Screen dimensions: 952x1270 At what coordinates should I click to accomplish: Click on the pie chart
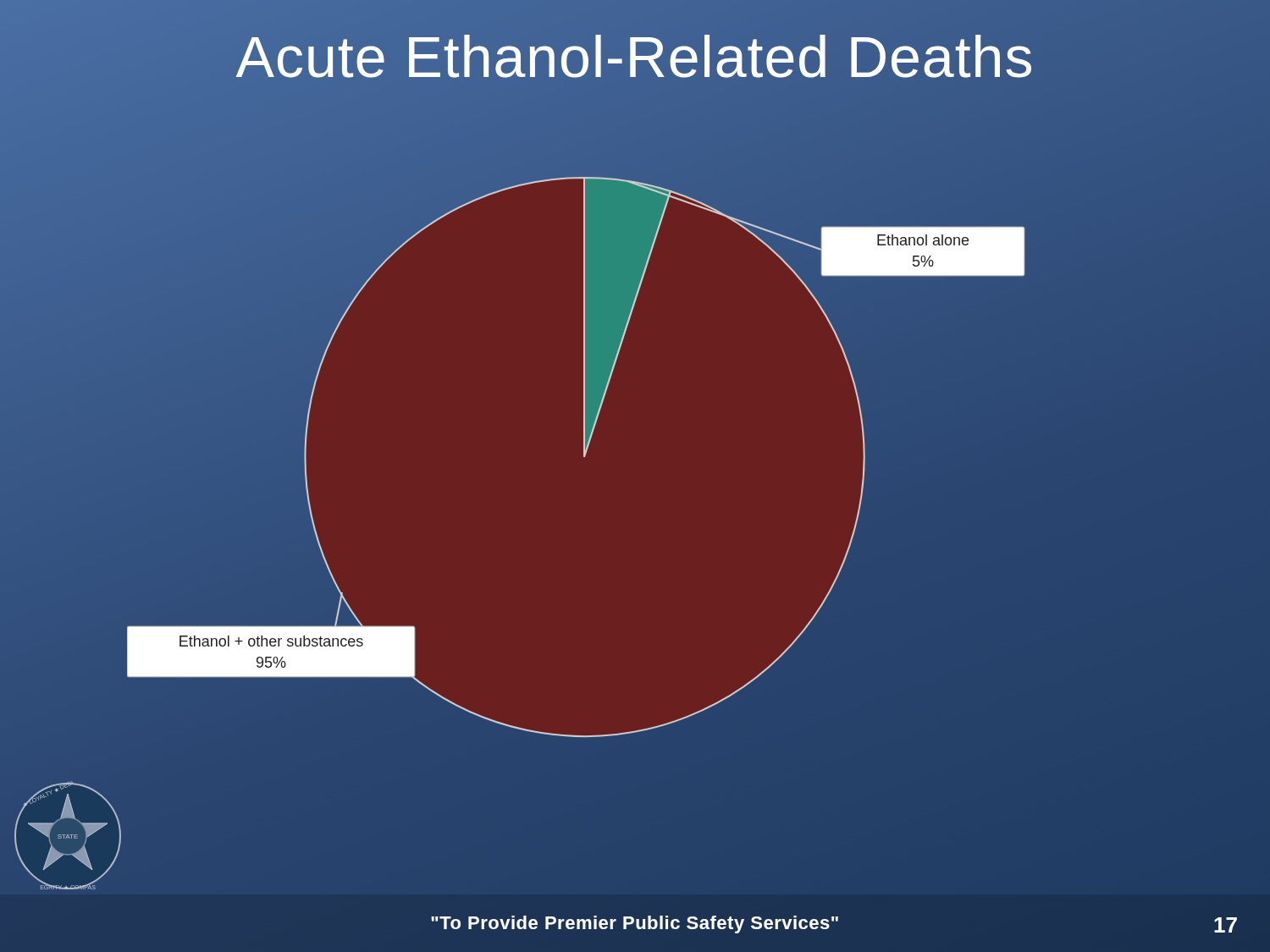tap(635, 449)
